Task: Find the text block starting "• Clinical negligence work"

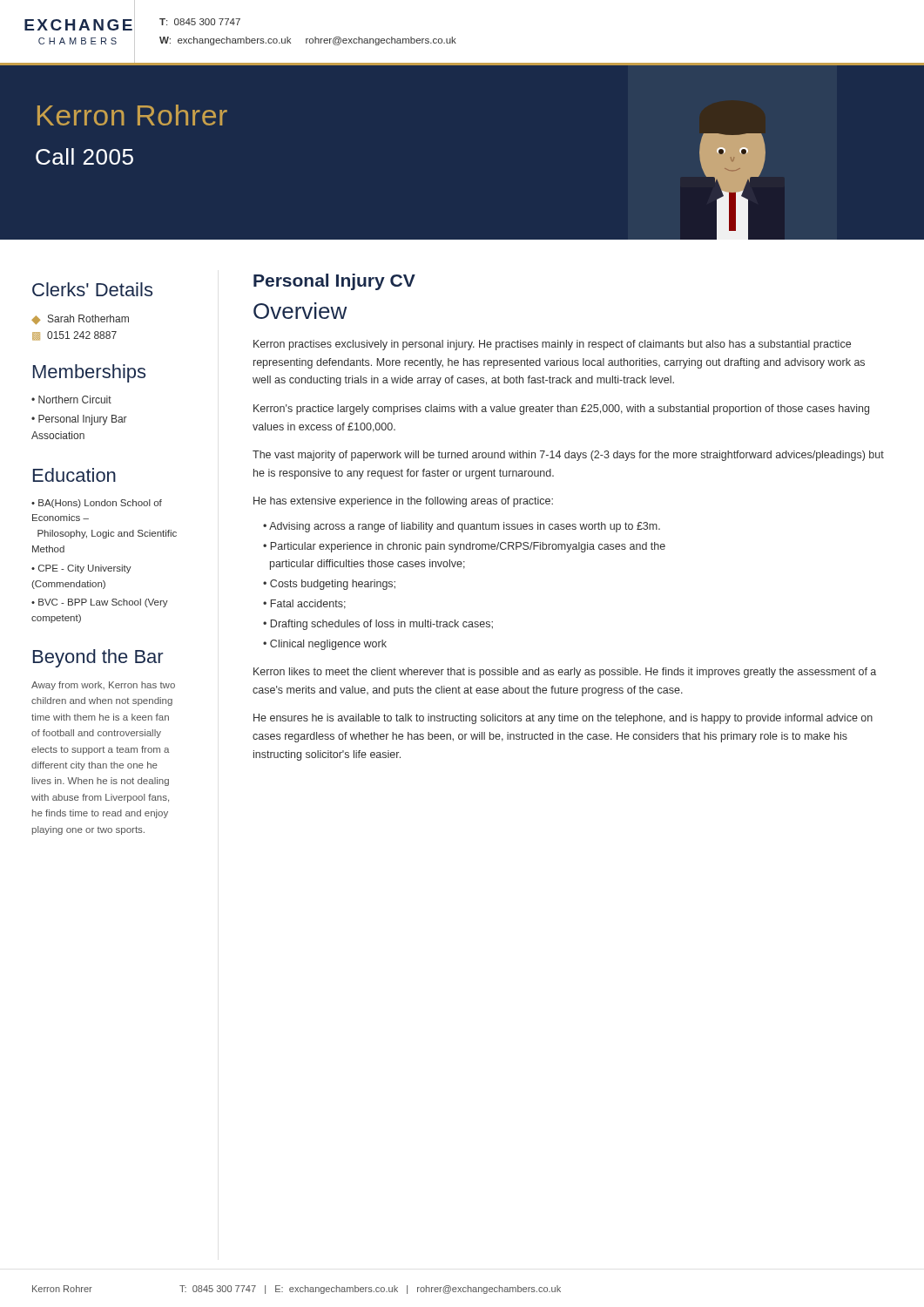Action: click(325, 644)
